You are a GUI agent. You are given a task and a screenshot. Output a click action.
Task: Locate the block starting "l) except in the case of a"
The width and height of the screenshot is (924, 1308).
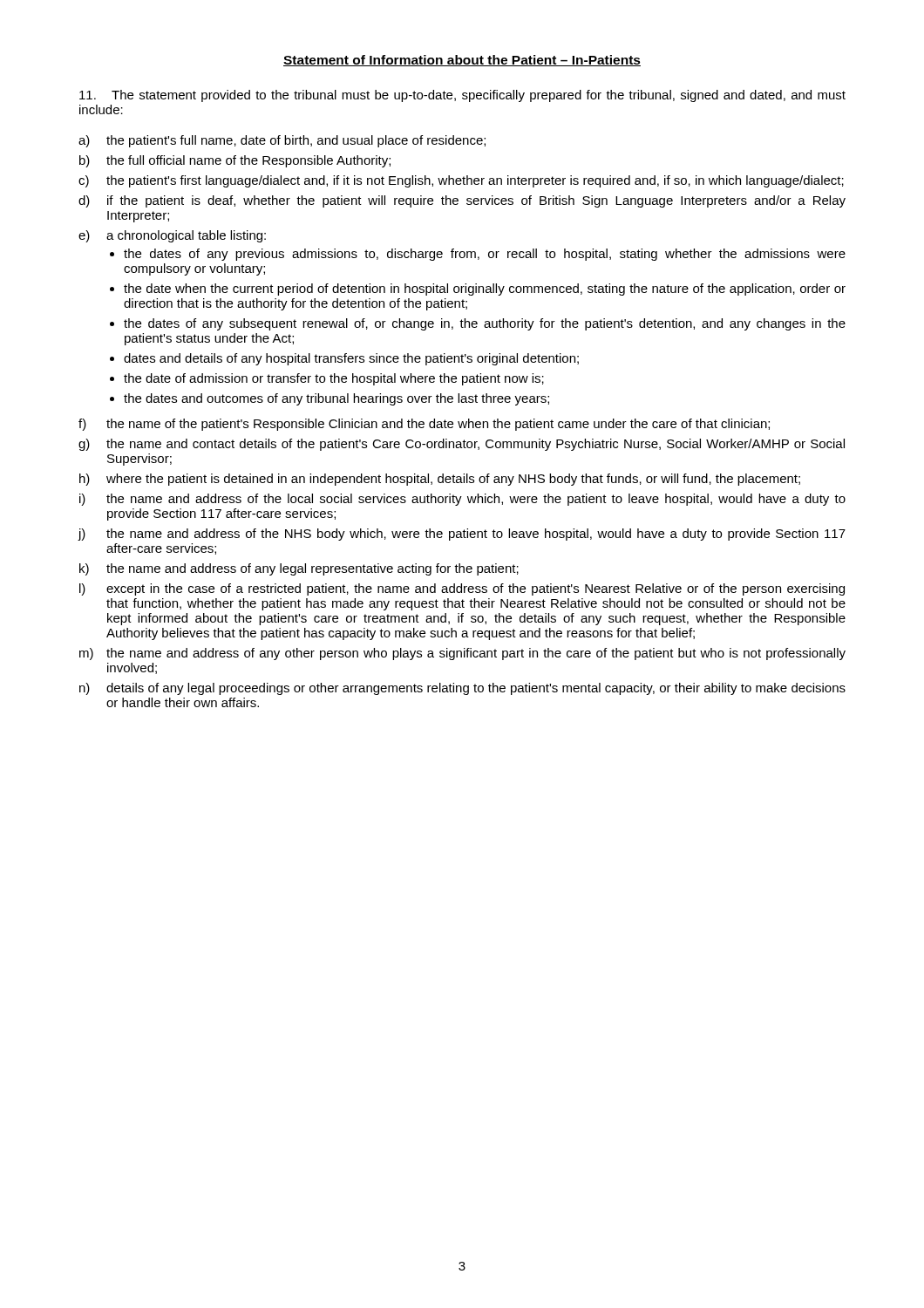(x=462, y=610)
